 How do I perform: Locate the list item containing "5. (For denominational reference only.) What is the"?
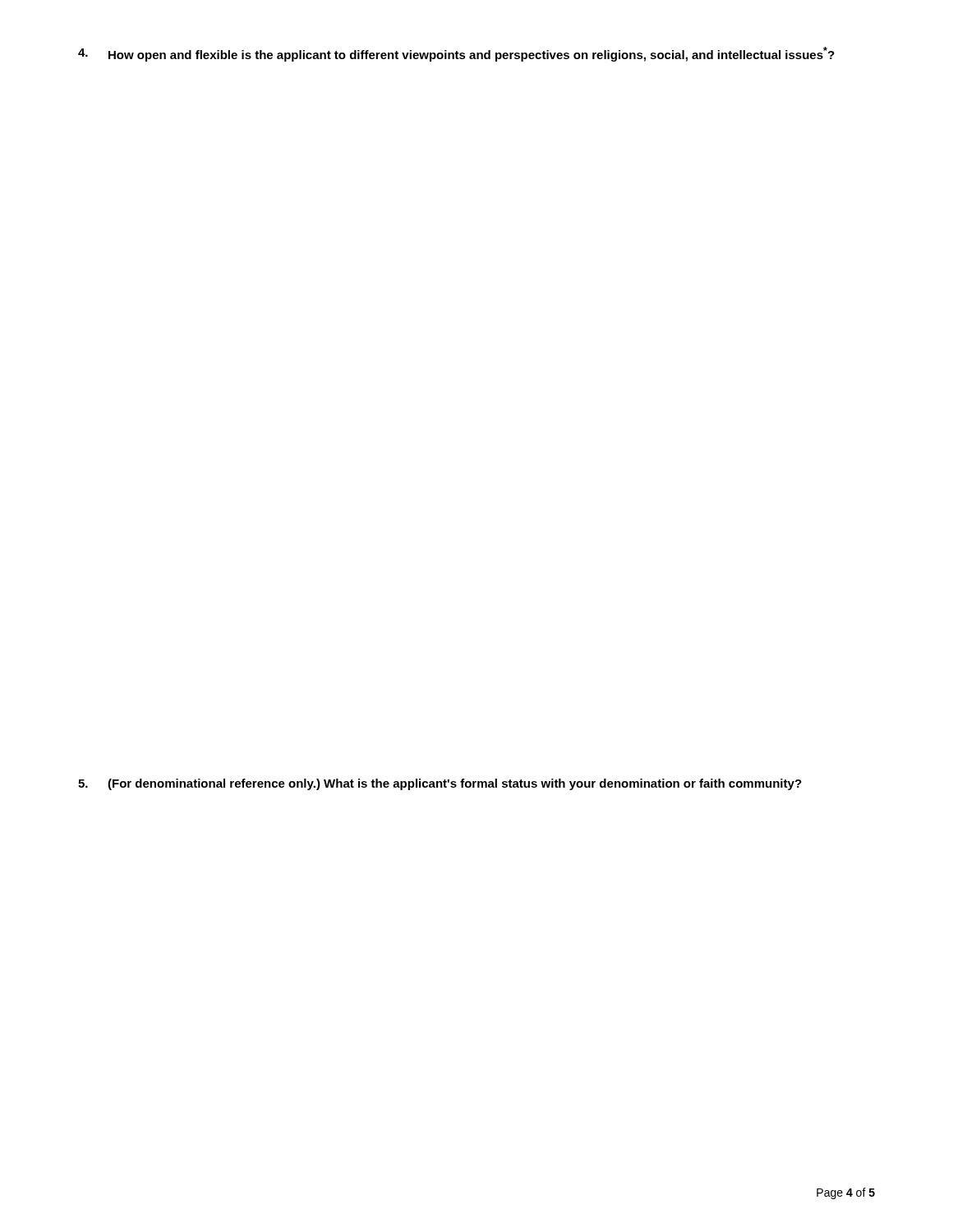[x=440, y=783]
